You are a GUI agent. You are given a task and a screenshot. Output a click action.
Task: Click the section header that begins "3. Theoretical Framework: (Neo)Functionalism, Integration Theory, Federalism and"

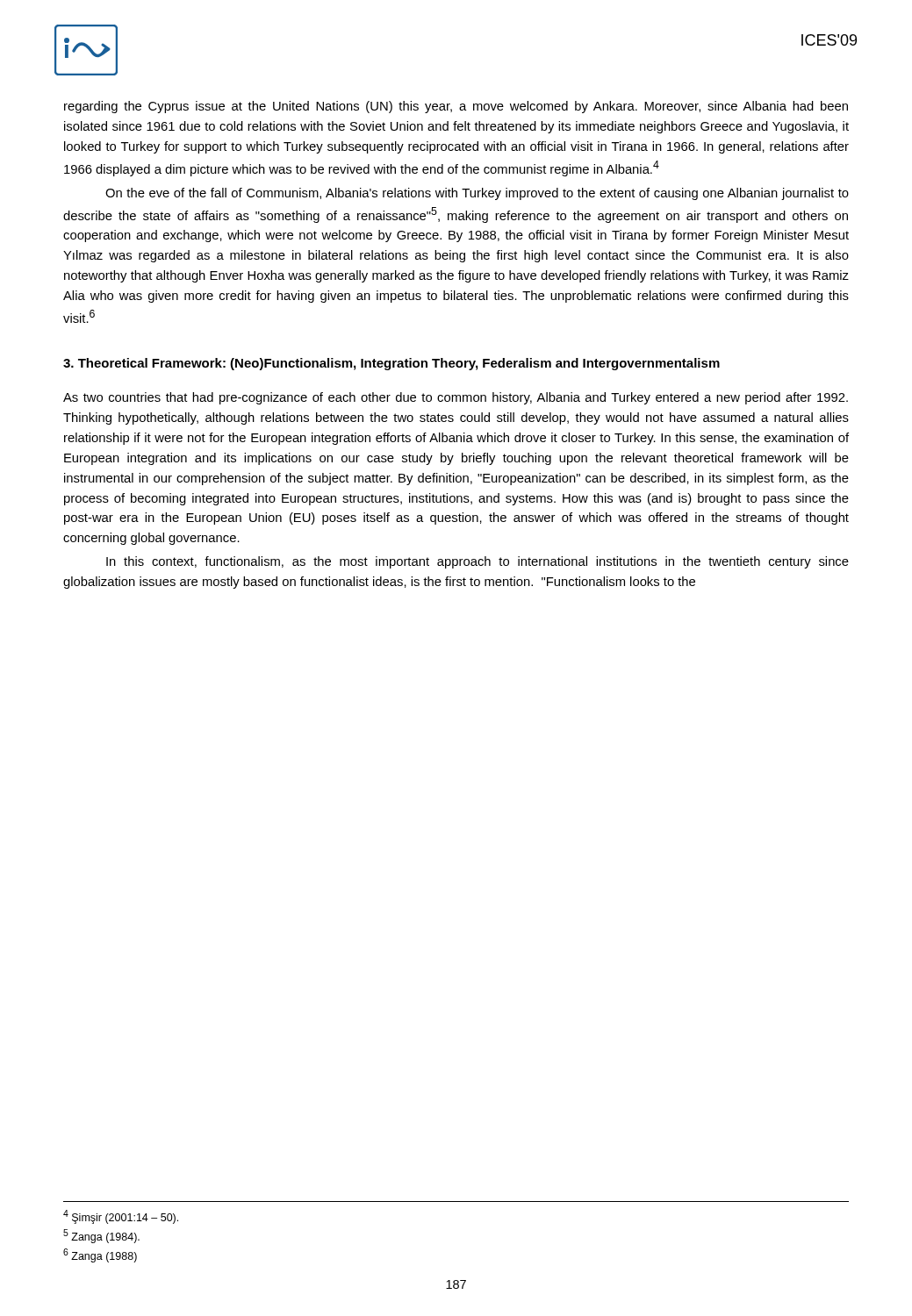(392, 363)
